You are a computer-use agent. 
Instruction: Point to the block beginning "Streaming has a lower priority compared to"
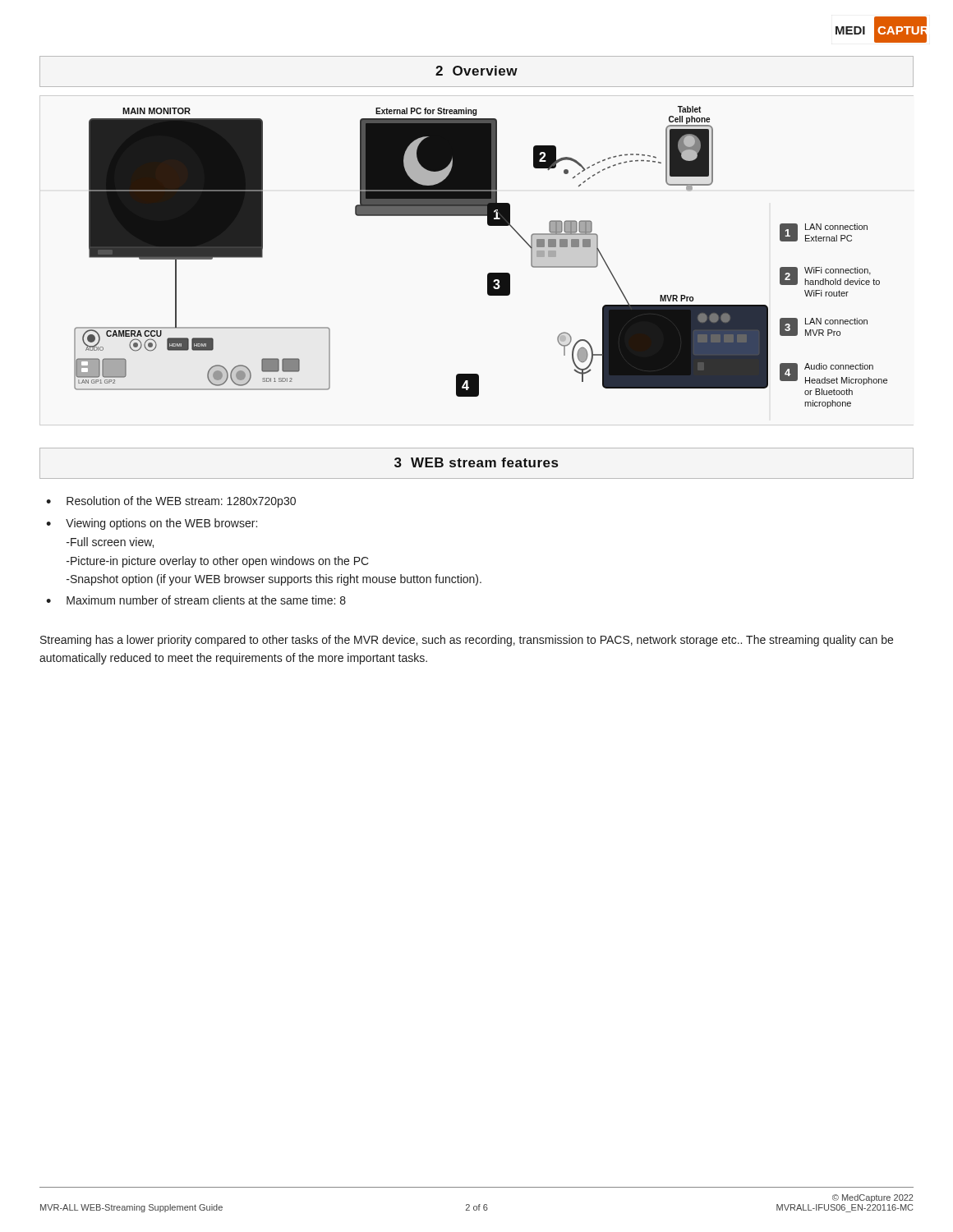pyautogui.click(x=467, y=649)
